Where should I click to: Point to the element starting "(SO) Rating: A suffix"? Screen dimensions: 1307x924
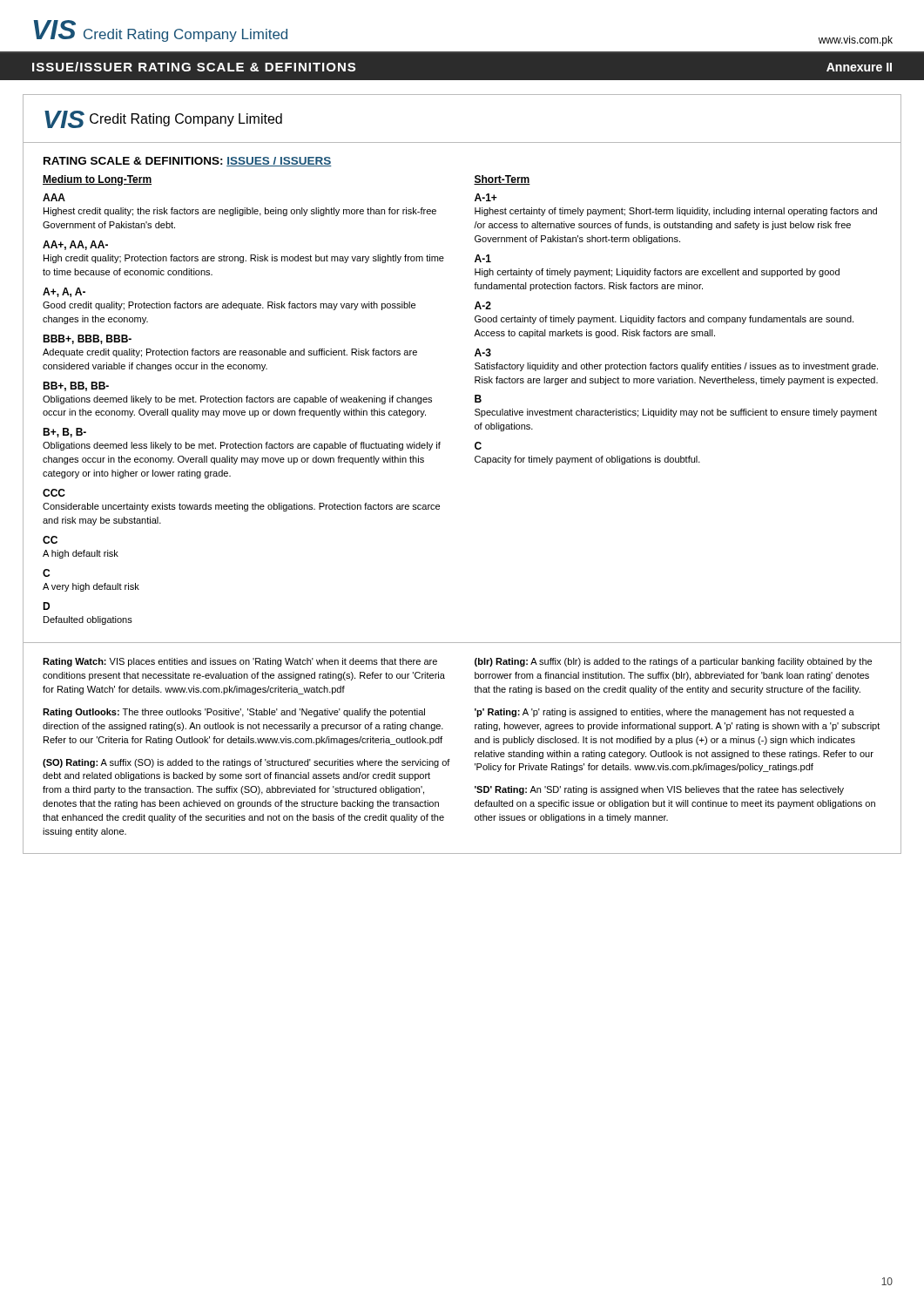tap(246, 798)
